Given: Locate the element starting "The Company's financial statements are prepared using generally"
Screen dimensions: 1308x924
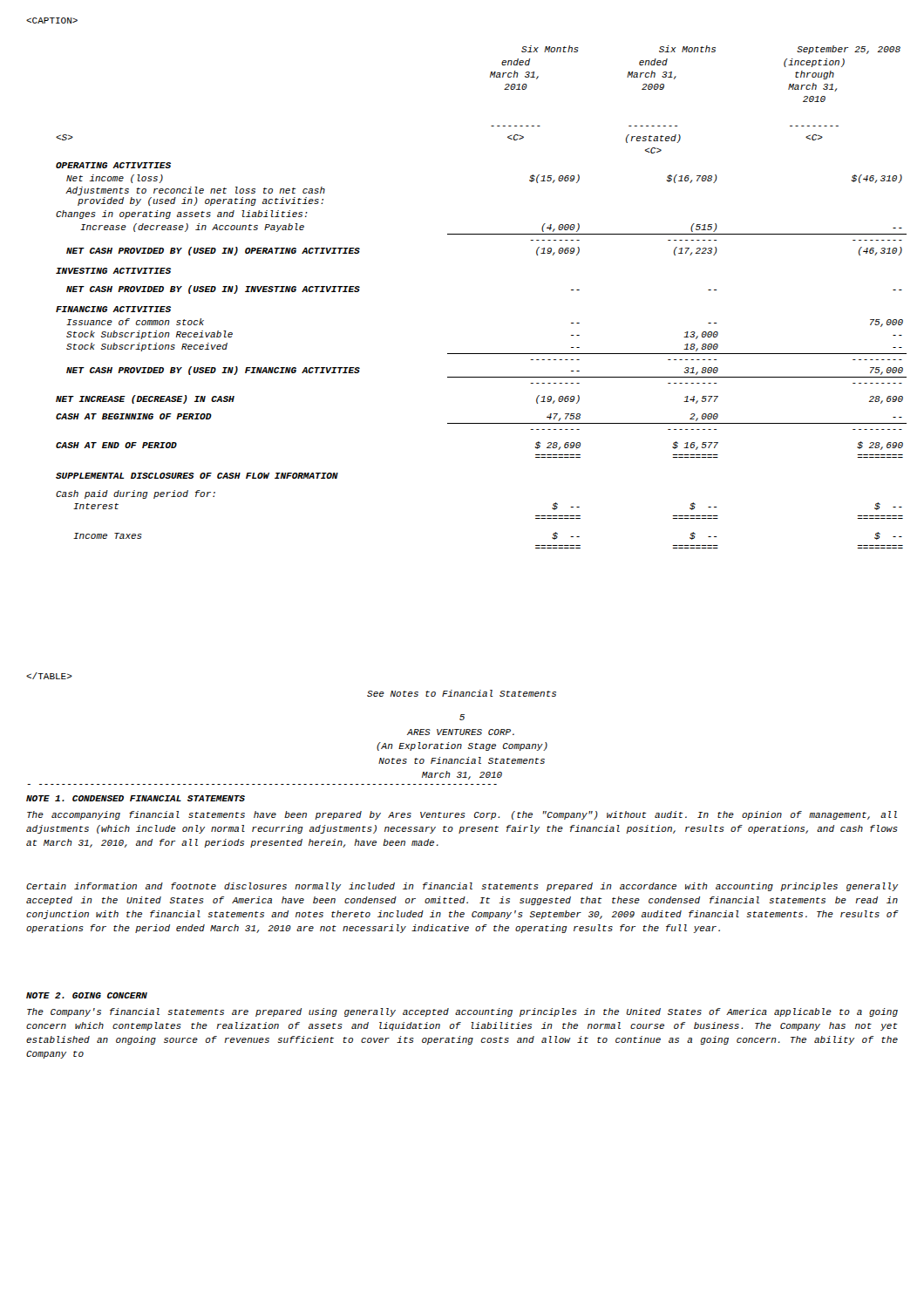Looking at the screenshot, I should (x=462, y=1033).
